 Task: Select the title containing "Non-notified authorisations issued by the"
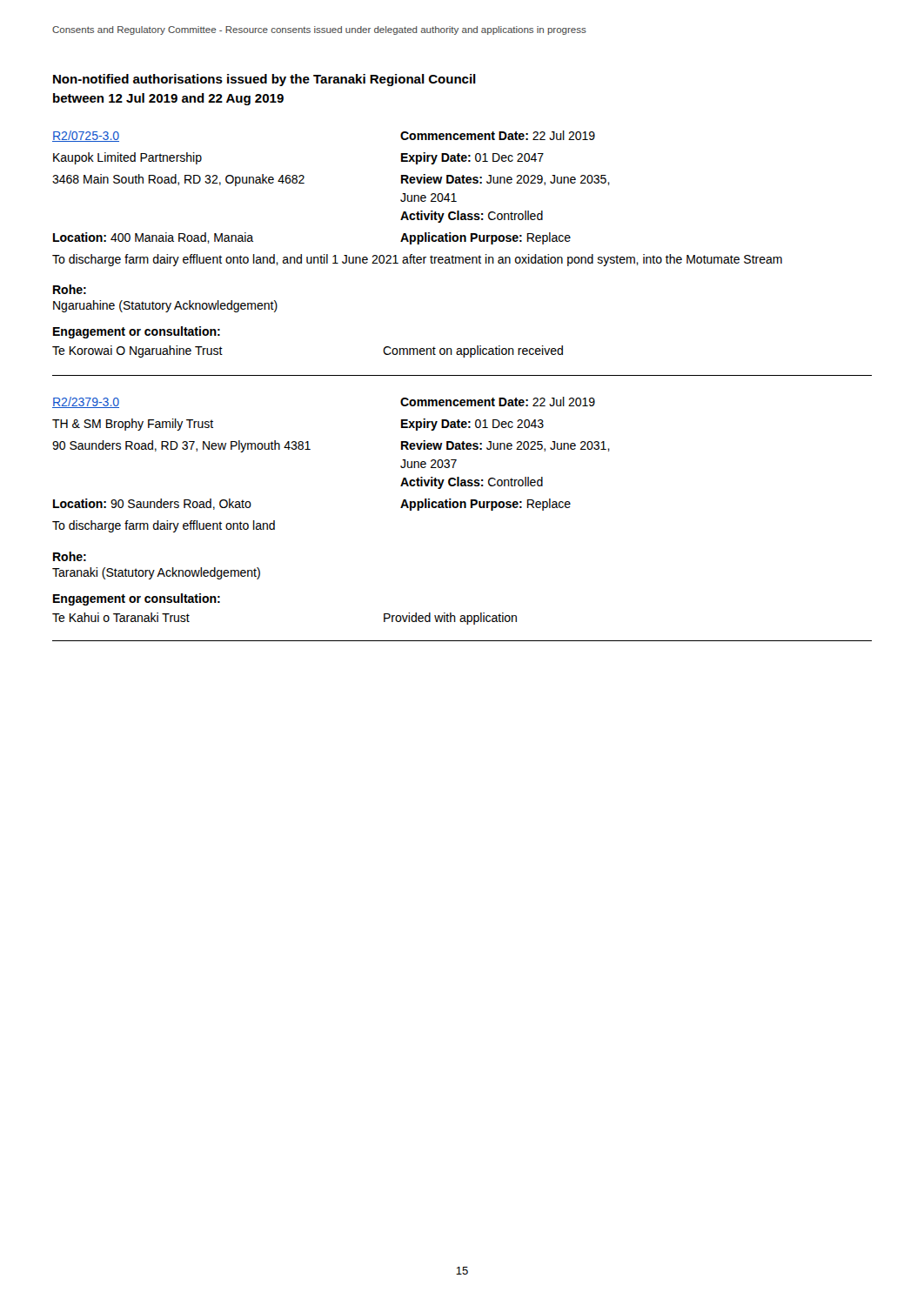point(264,88)
